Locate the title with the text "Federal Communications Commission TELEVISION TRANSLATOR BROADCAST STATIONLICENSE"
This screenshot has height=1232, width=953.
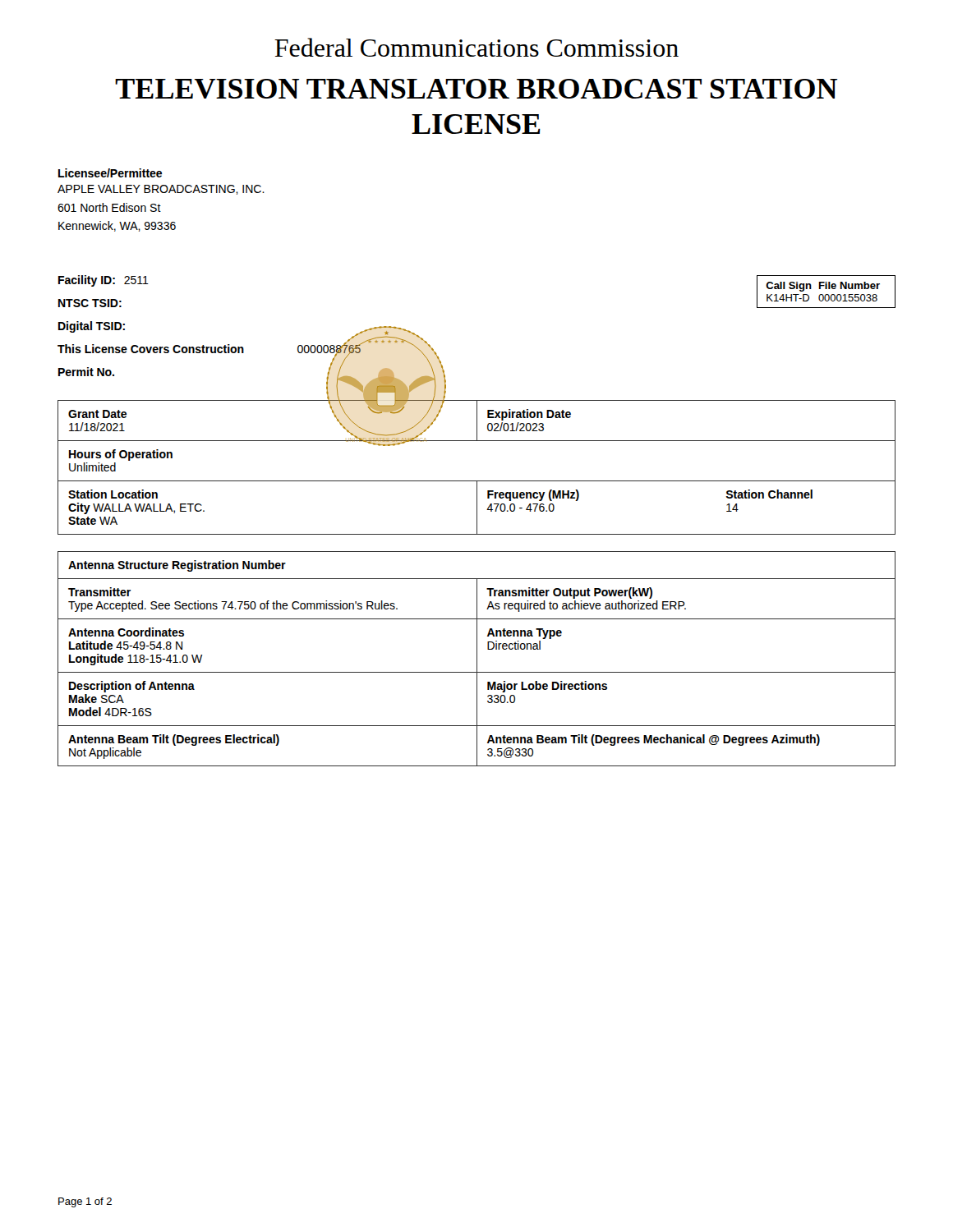(476, 88)
